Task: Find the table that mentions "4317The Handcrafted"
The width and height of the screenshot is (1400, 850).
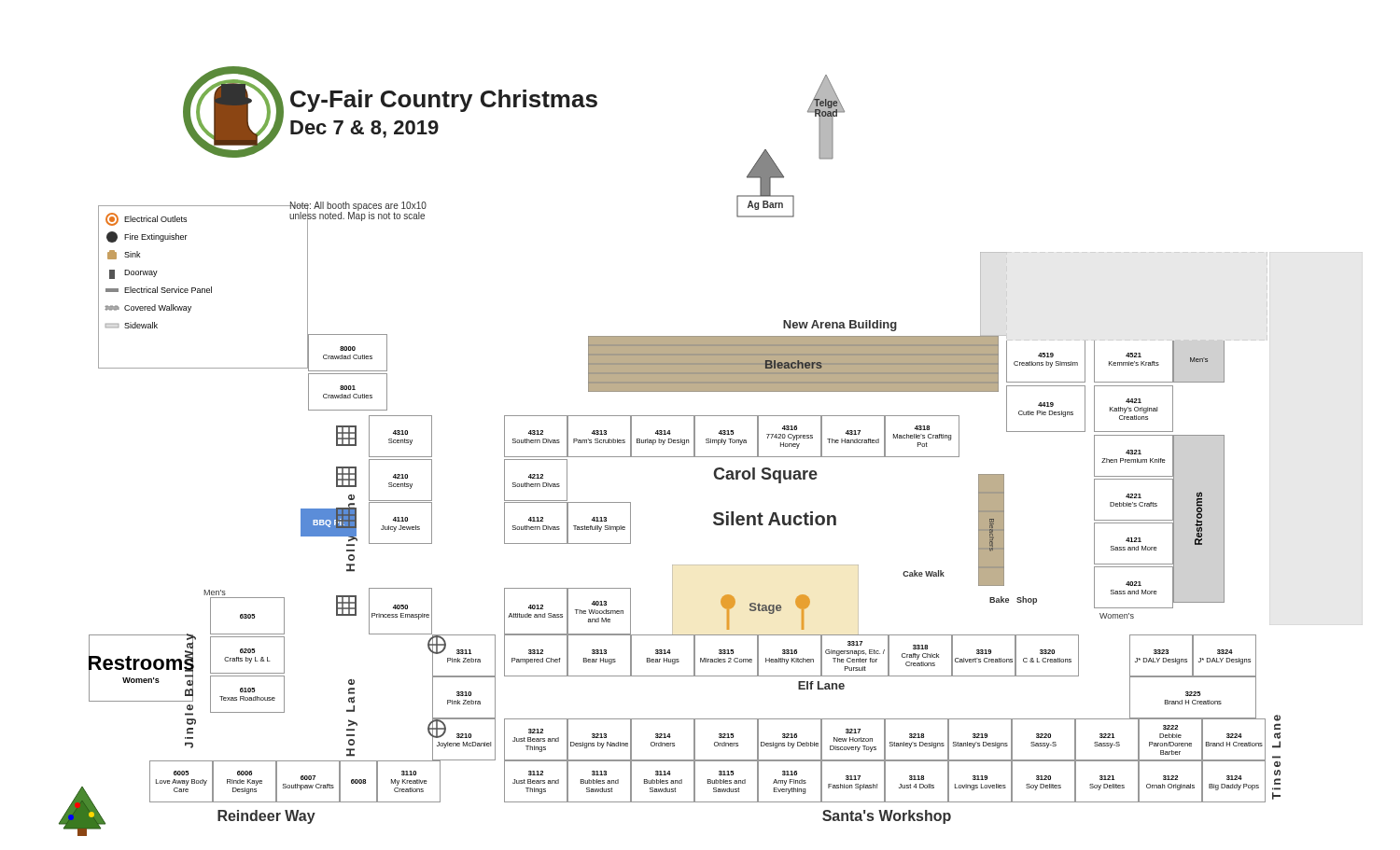Action: pyautogui.click(x=853, y=436)
